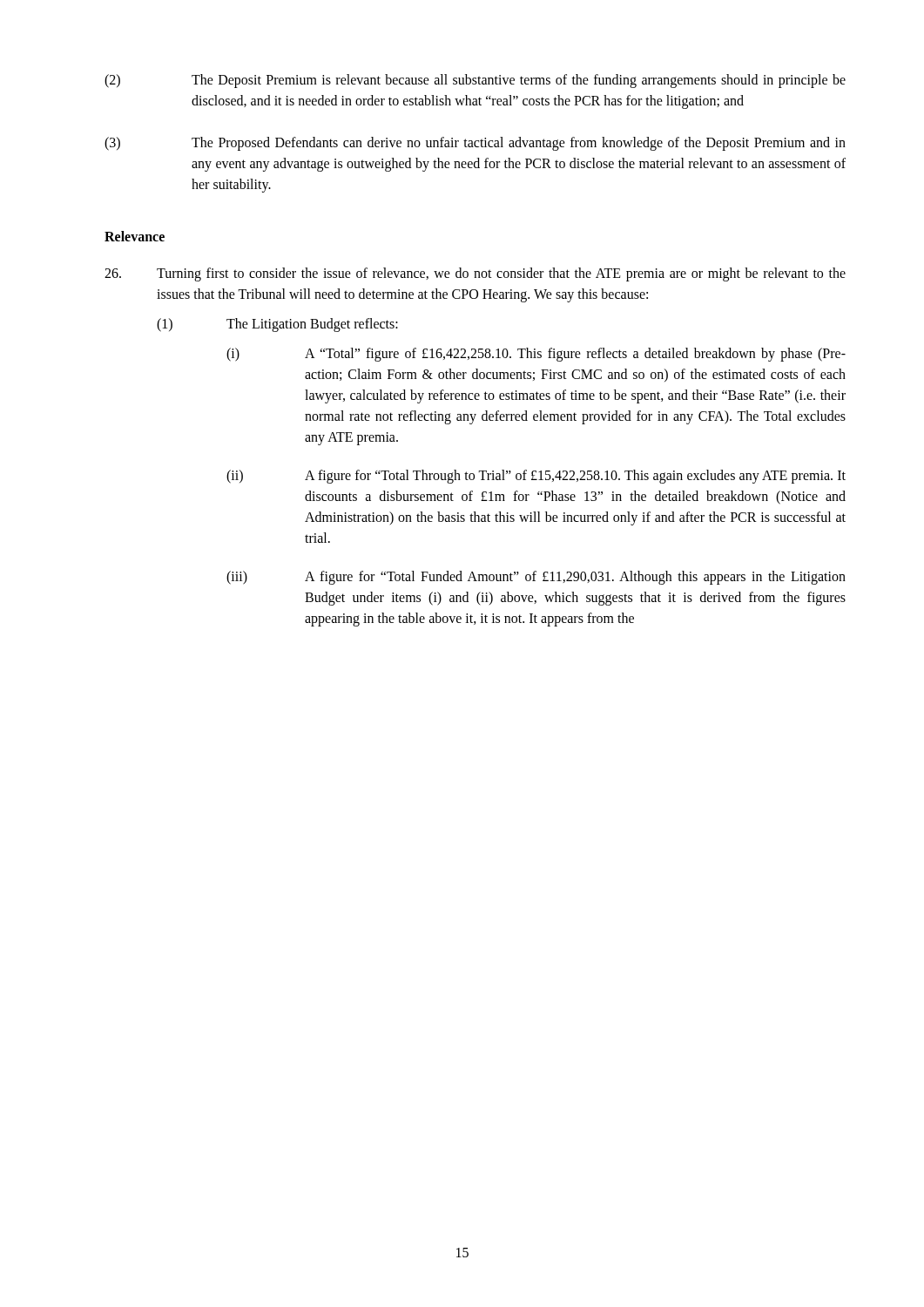Select the list item containing "(iii) A figure for “Total"
This screenshot has height=1307, width=924.
tap(536, 598)
